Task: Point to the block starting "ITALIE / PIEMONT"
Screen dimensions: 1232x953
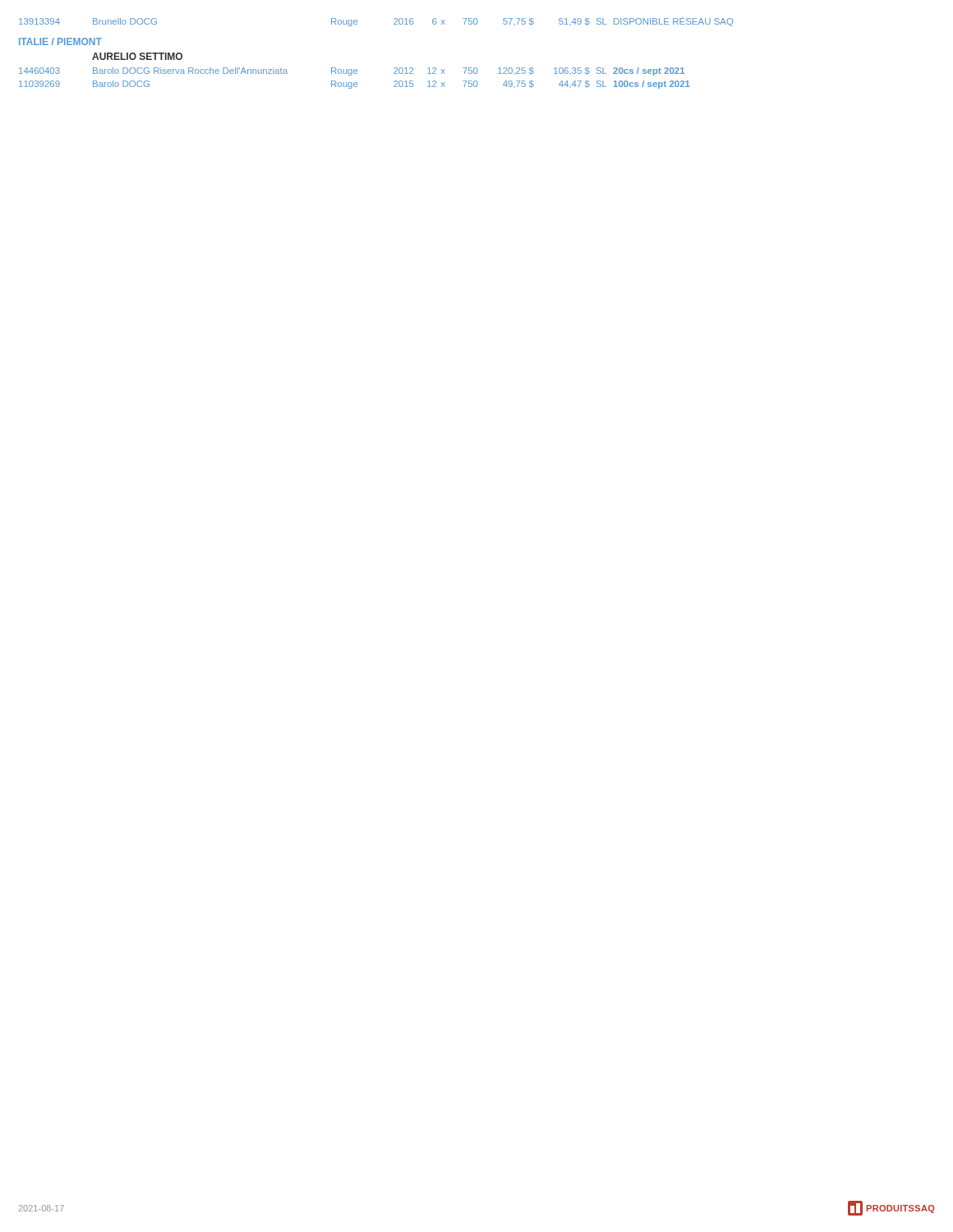Action: pos(60,42)
